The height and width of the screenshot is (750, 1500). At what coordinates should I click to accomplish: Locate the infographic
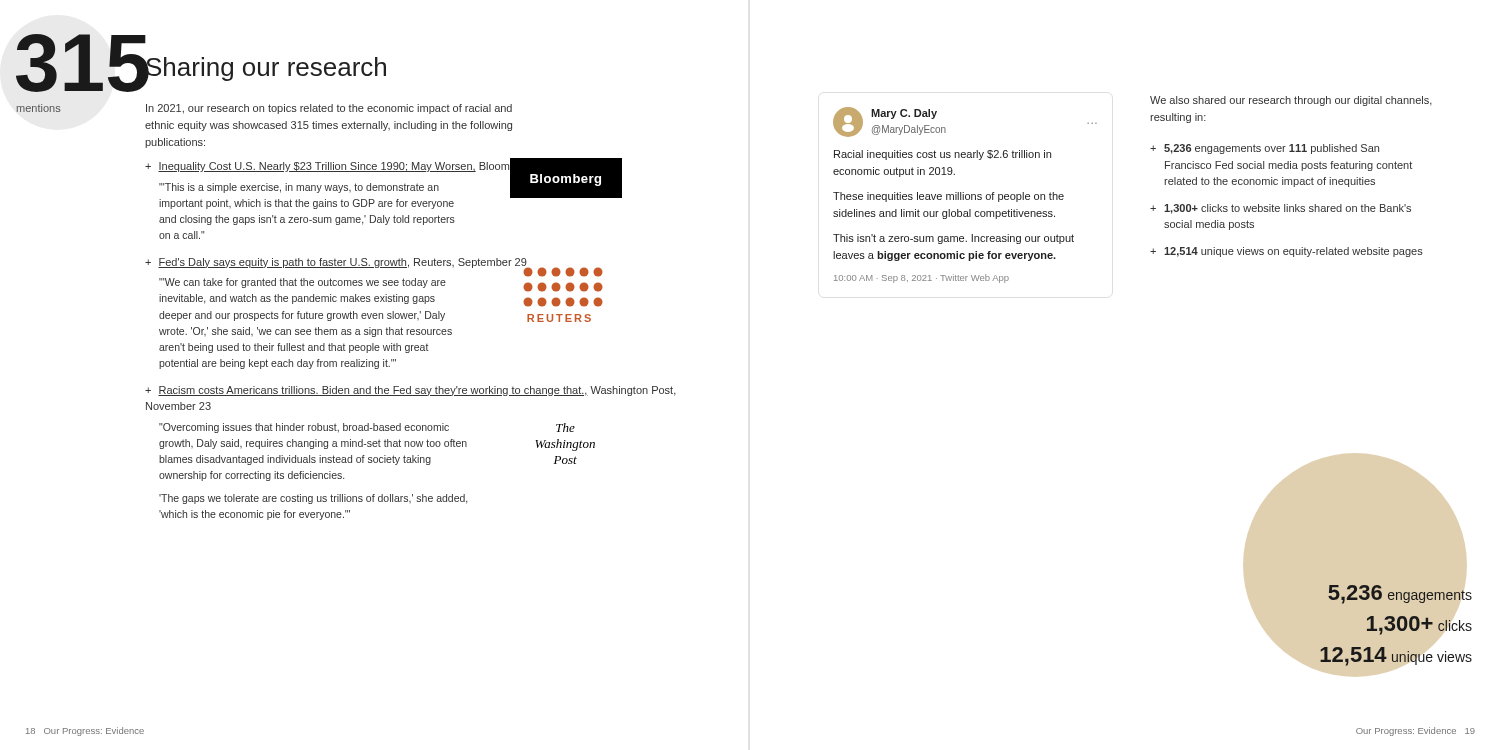pyautogui.click(x=1355, y=565)
